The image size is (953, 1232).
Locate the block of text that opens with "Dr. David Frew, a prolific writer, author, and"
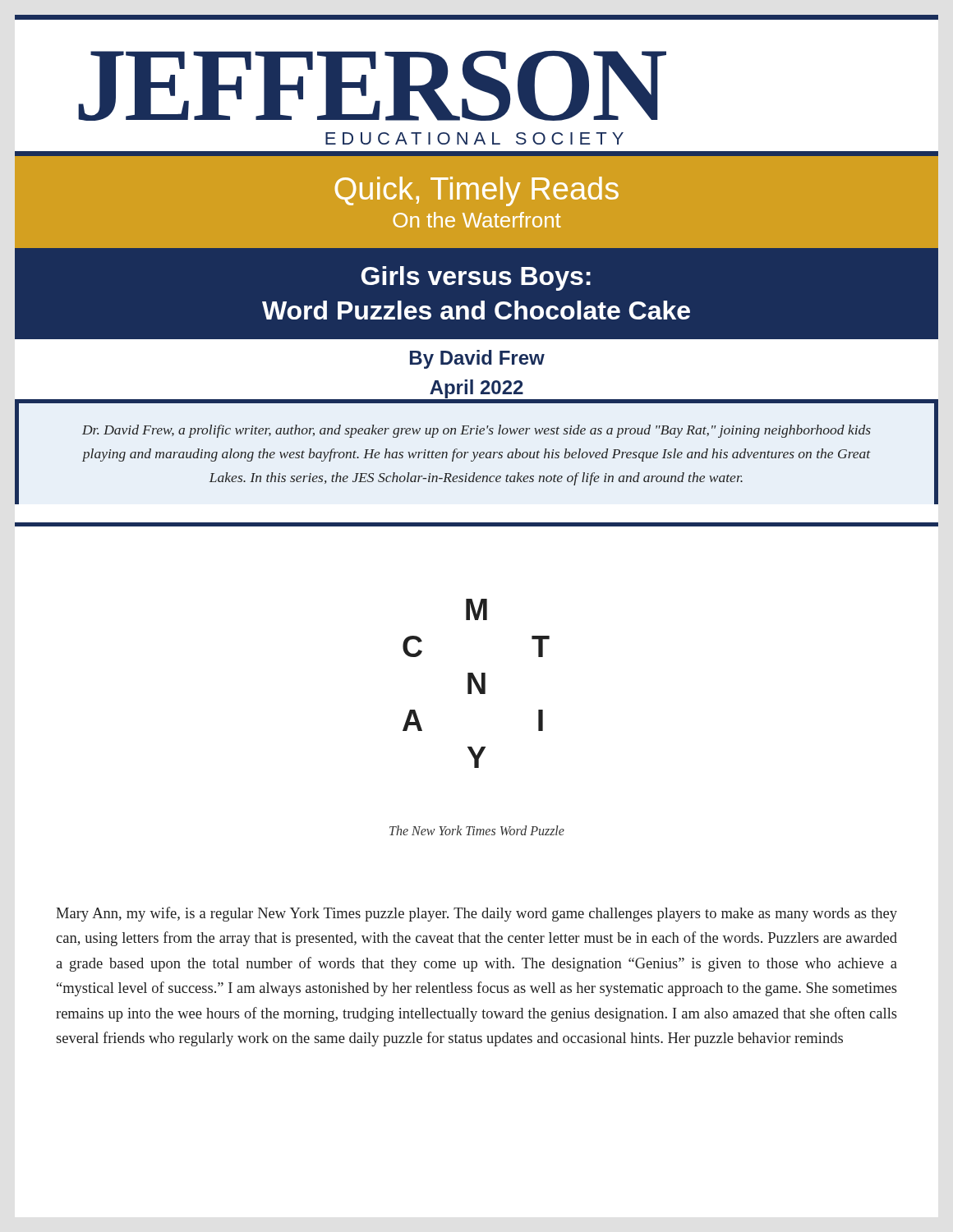tap(476, 454)
